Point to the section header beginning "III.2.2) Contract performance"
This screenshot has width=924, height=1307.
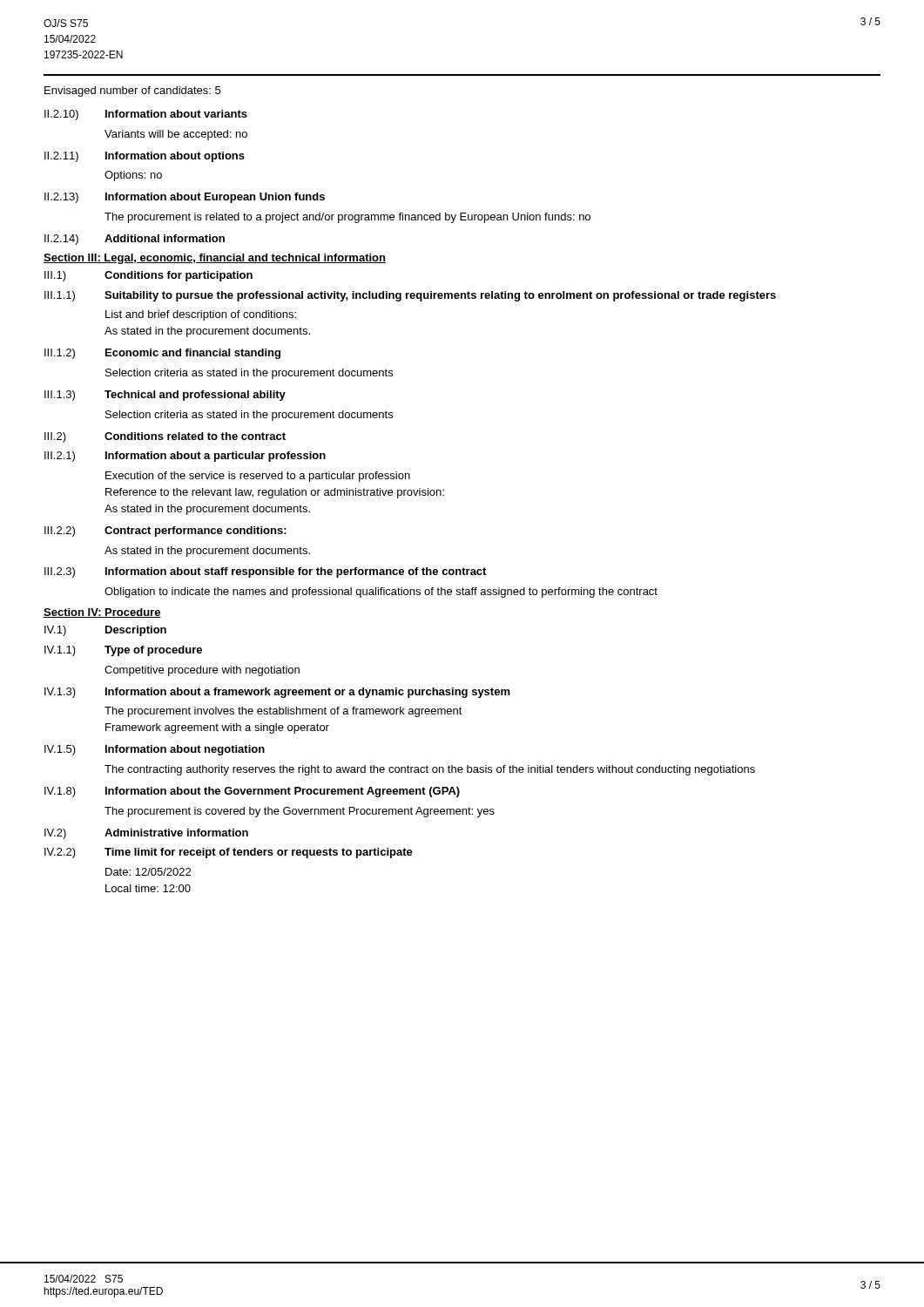(165, 532)
